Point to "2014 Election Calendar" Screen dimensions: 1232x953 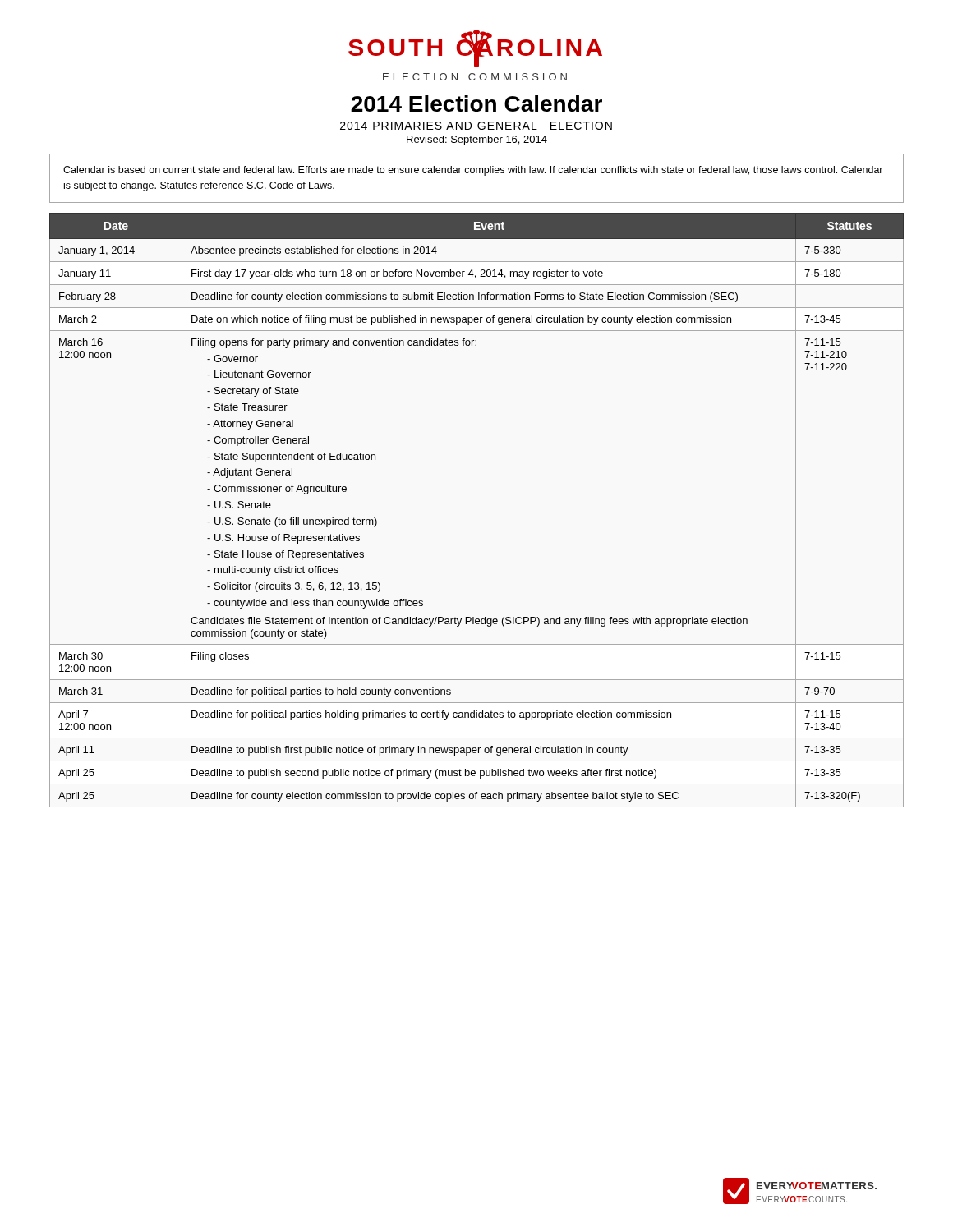tap(476, 104)
